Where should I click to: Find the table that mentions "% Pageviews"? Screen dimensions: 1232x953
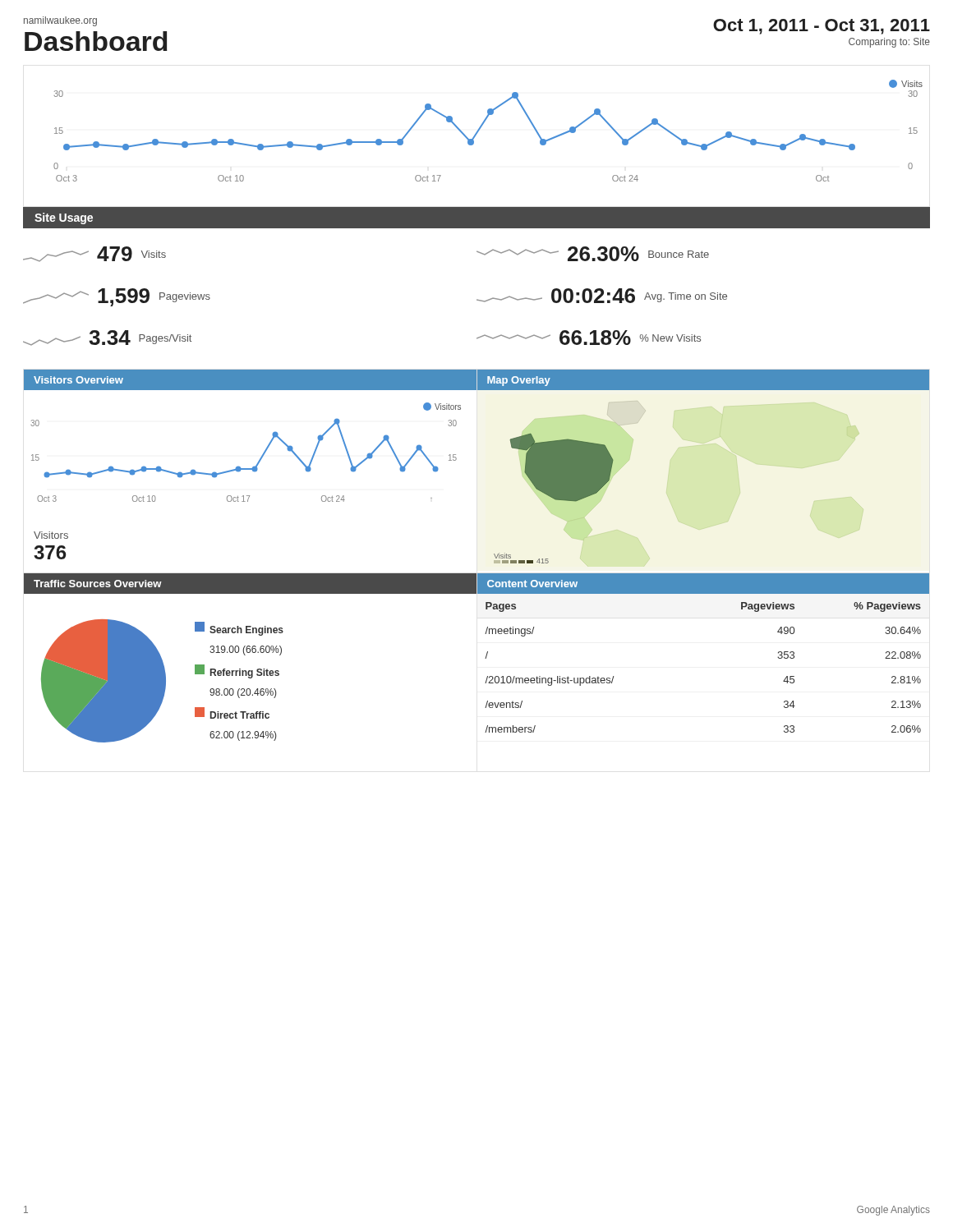point(703,668)
